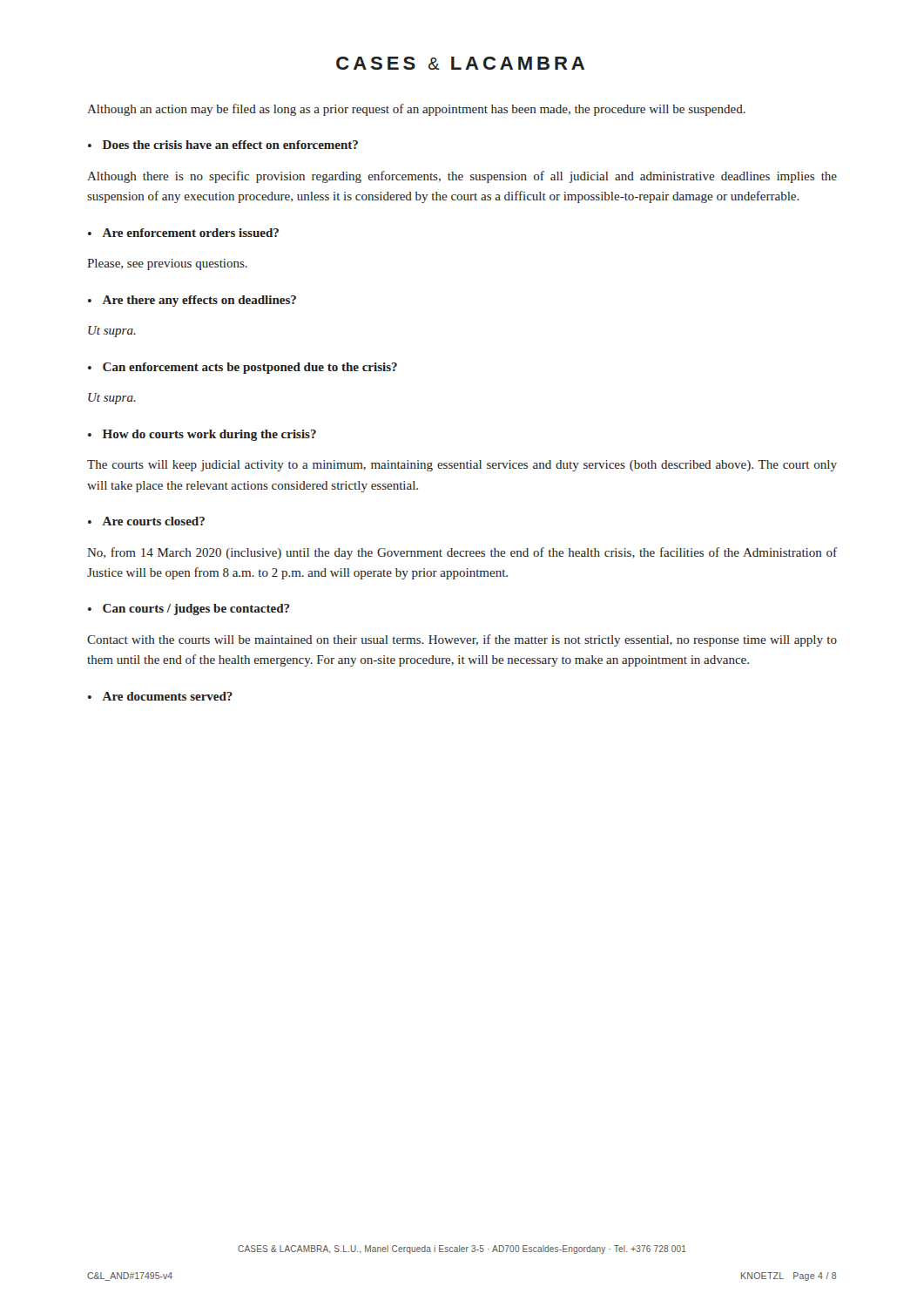Viewport: 924px width, 1307px height.
Task: Locate the text block that says "Contact with the courts will be maintained"
Action: [x=462, y=650]
